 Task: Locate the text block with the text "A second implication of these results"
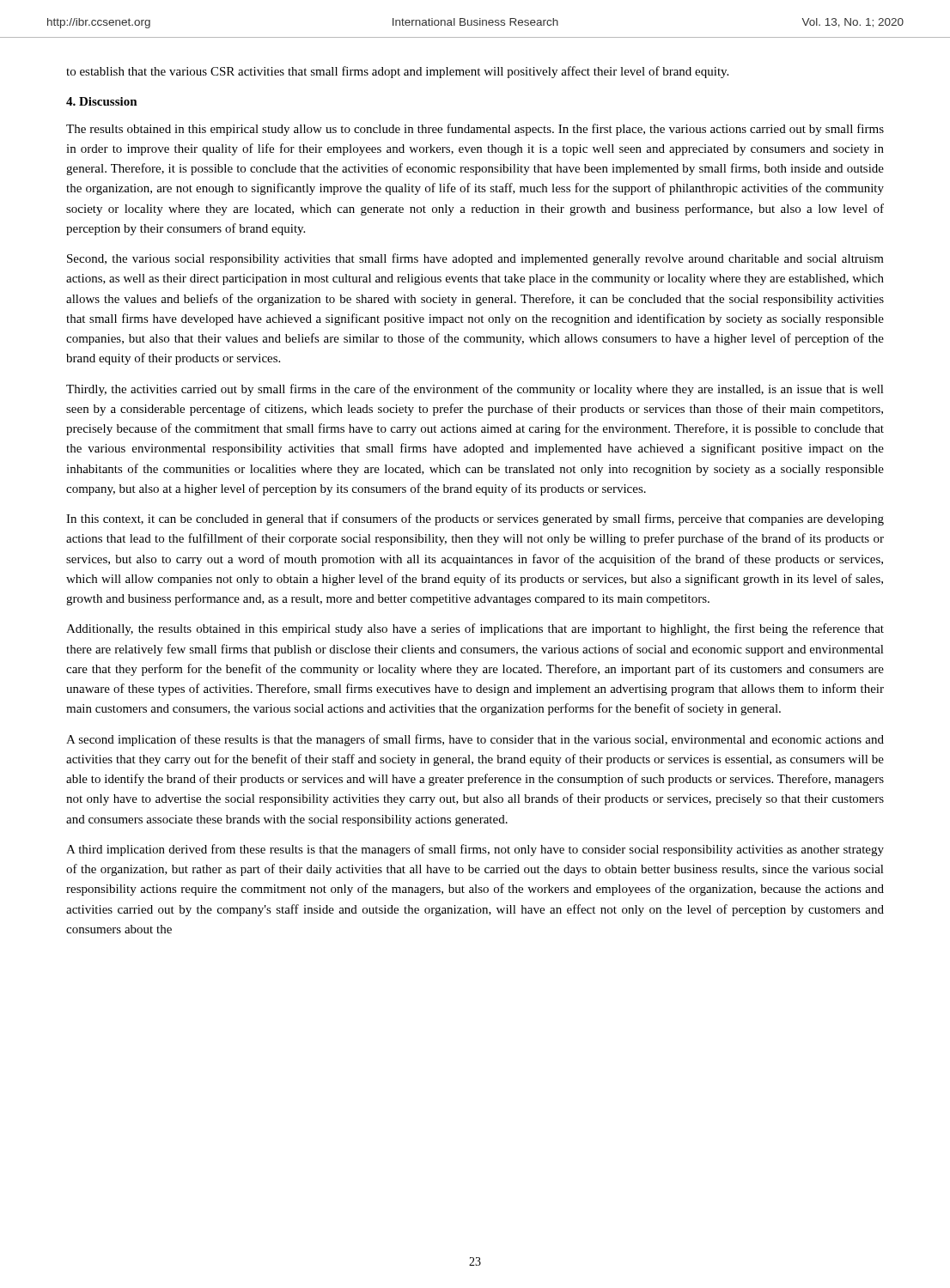click(x=475, y=779)
